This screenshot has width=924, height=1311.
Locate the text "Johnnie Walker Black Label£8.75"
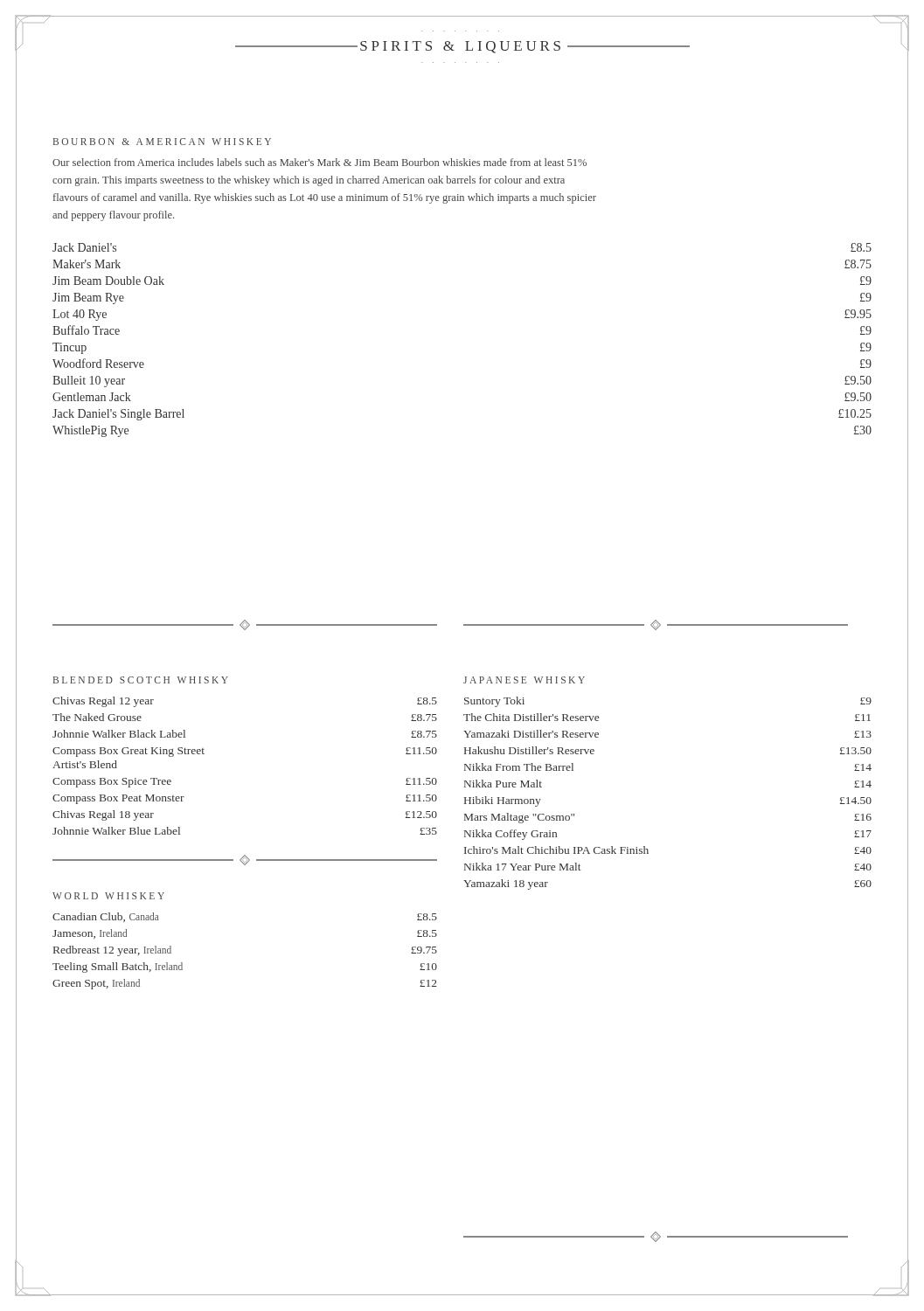[x=119, y=733]
